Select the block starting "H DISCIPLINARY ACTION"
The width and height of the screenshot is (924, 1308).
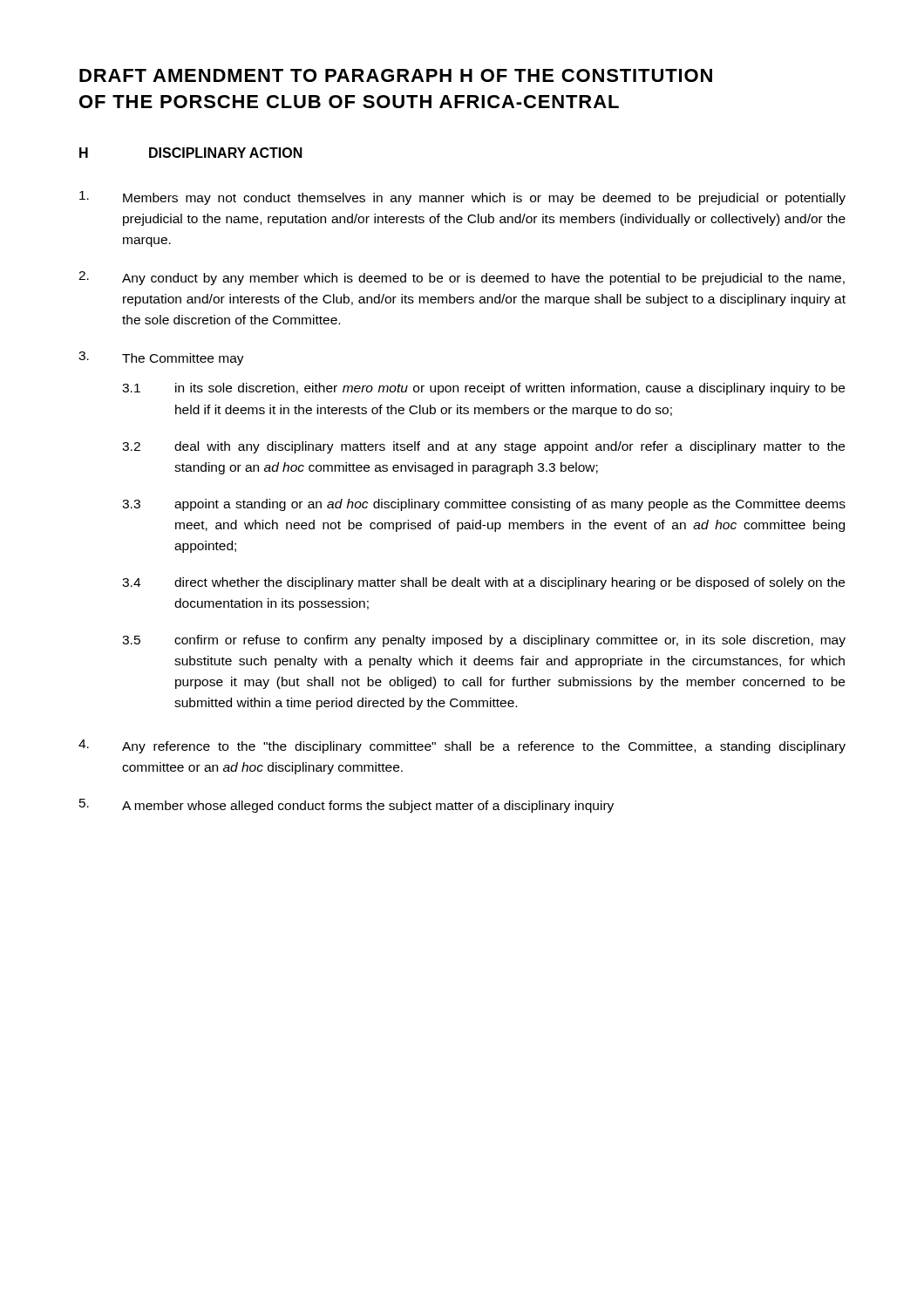click(x=191, y=154)
